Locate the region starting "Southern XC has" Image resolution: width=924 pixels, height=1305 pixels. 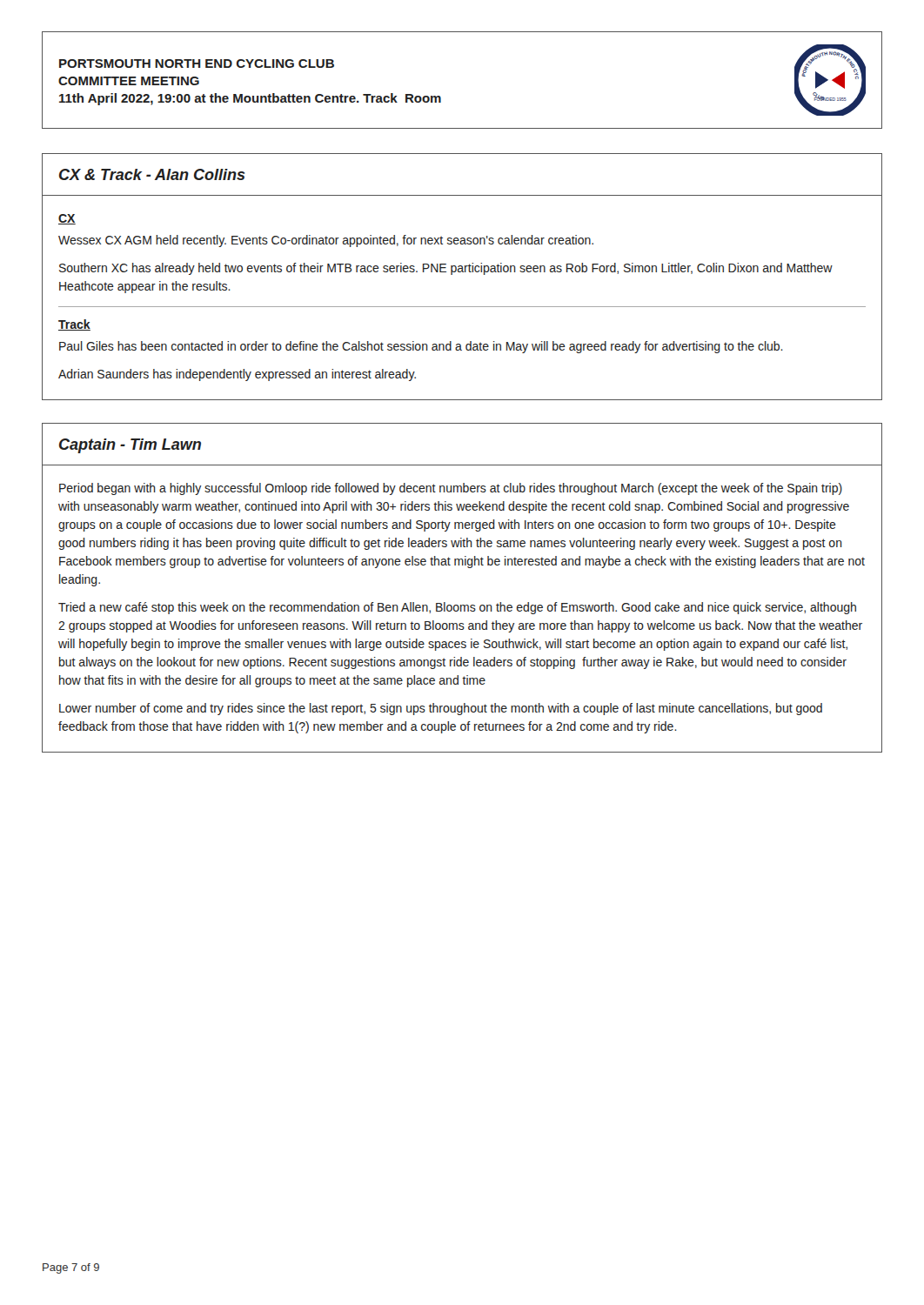[445, 277]
